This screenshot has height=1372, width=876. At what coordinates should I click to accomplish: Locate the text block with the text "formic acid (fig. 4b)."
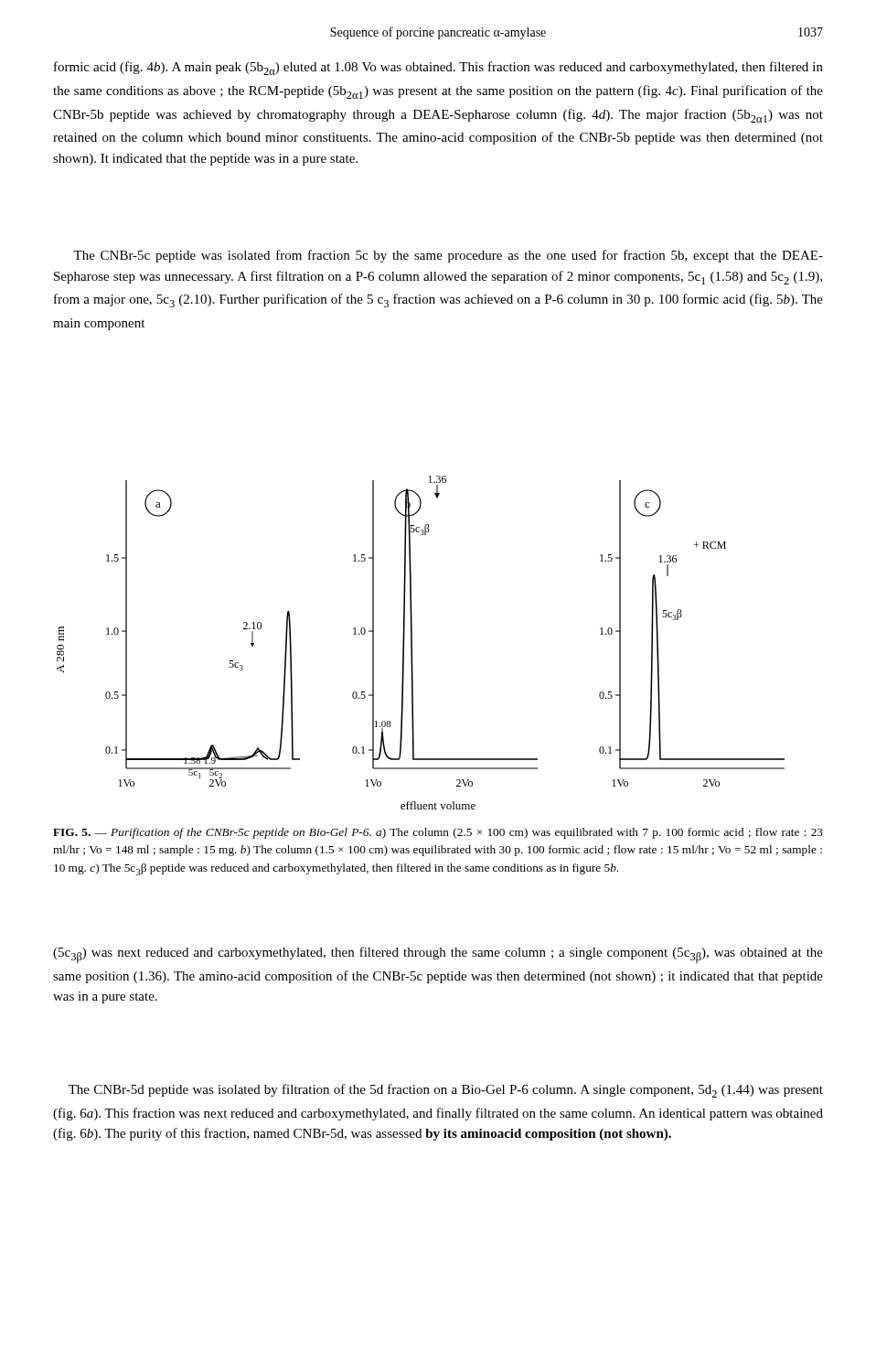438,112
